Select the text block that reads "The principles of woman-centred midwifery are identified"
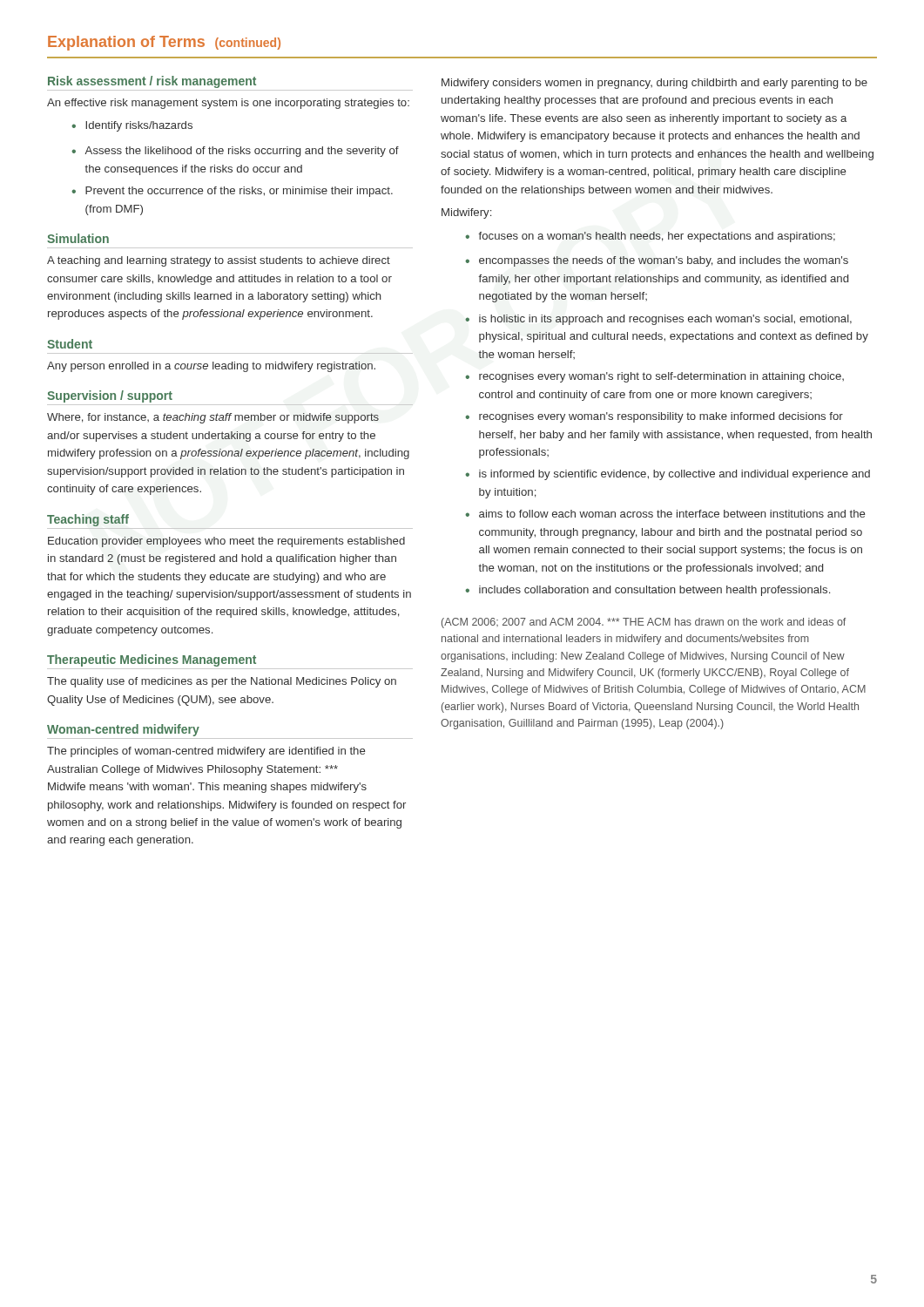Screen dimensions: 1307x924 (227, 795)
